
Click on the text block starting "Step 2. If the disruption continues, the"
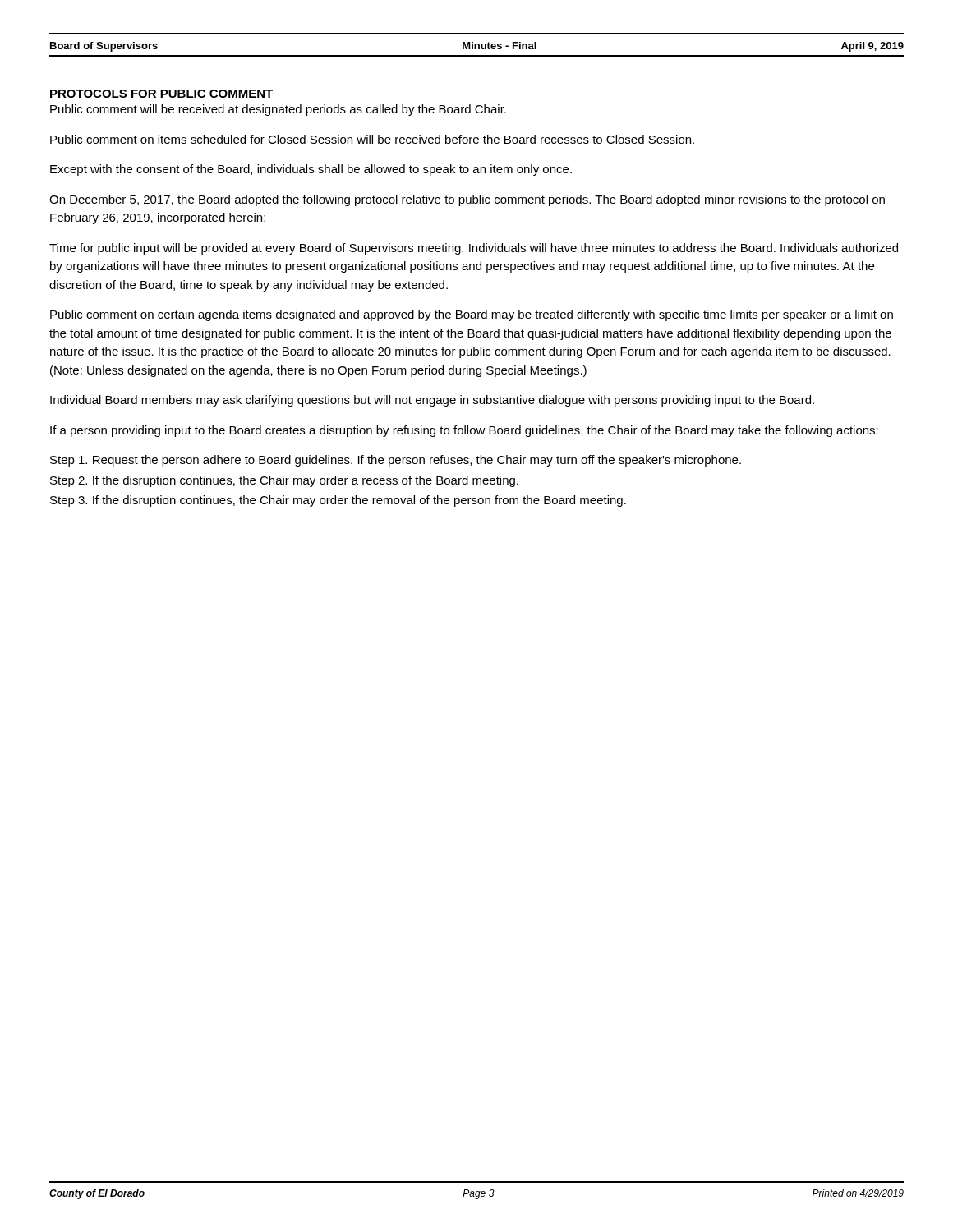pyautogui.click(x=284, y=480)
